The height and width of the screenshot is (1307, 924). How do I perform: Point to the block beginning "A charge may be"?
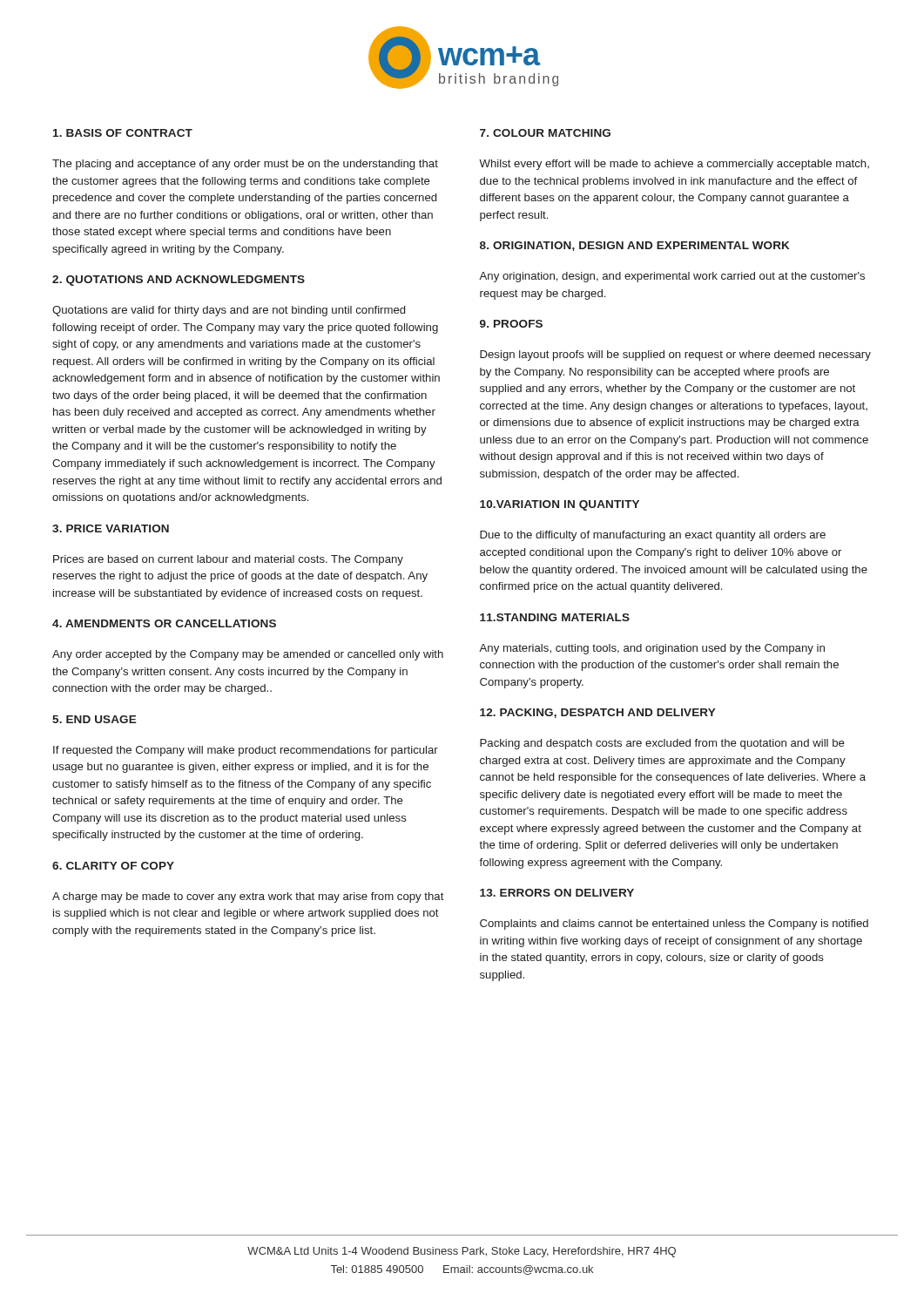click(x=248, y=913)
